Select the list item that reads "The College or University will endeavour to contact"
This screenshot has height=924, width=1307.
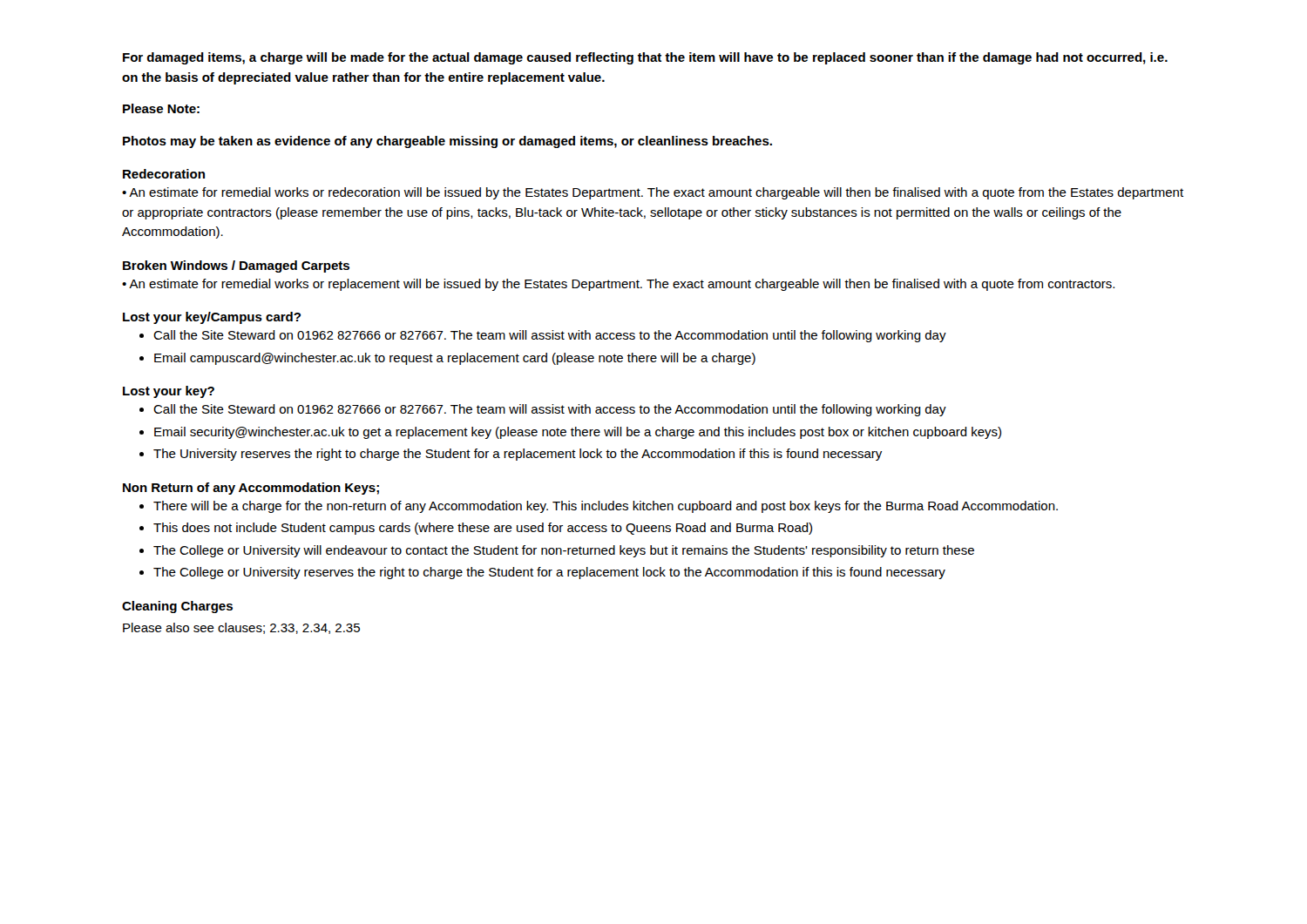564,550
